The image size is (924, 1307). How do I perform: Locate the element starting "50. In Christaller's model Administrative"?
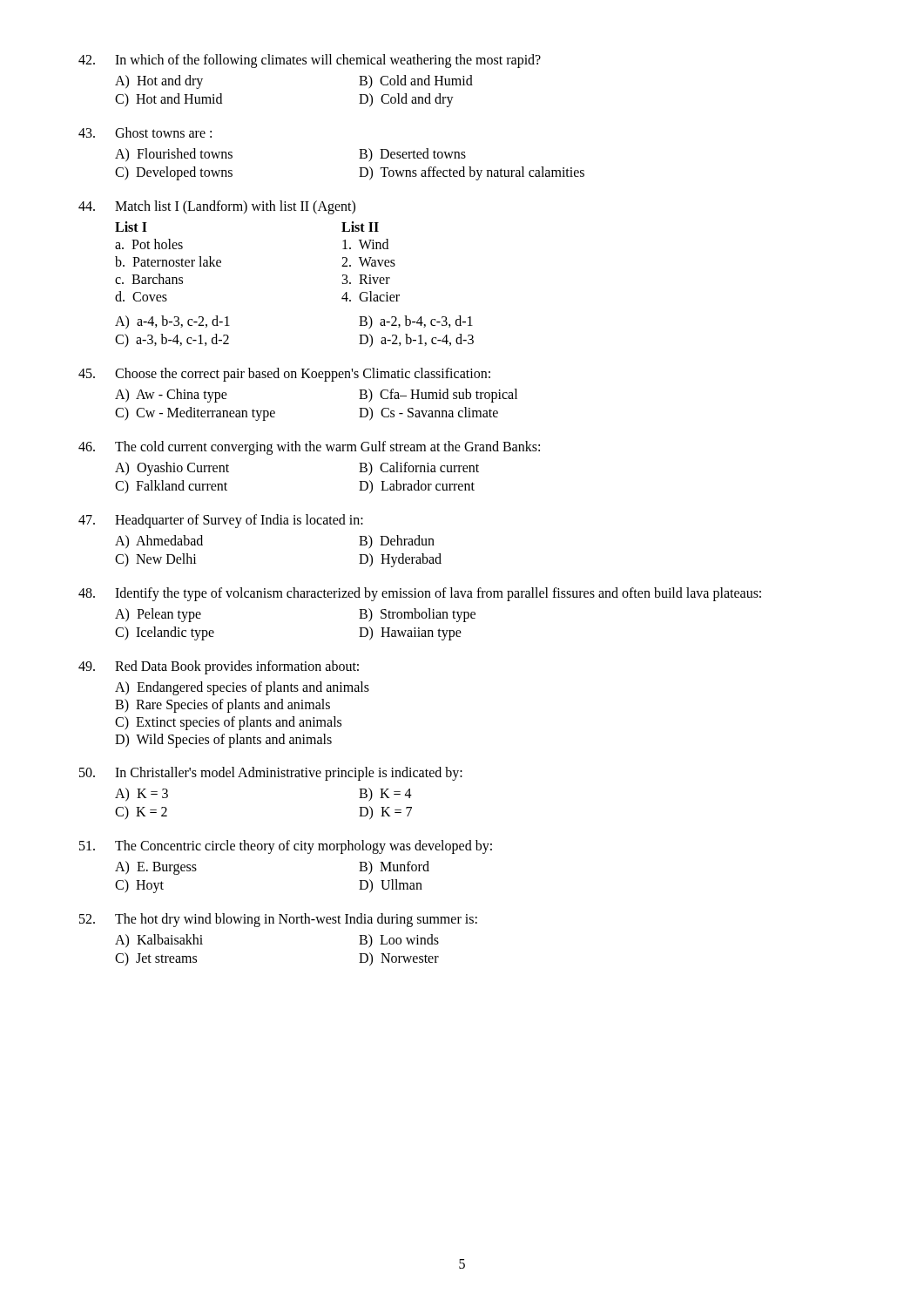coord(271,774)
